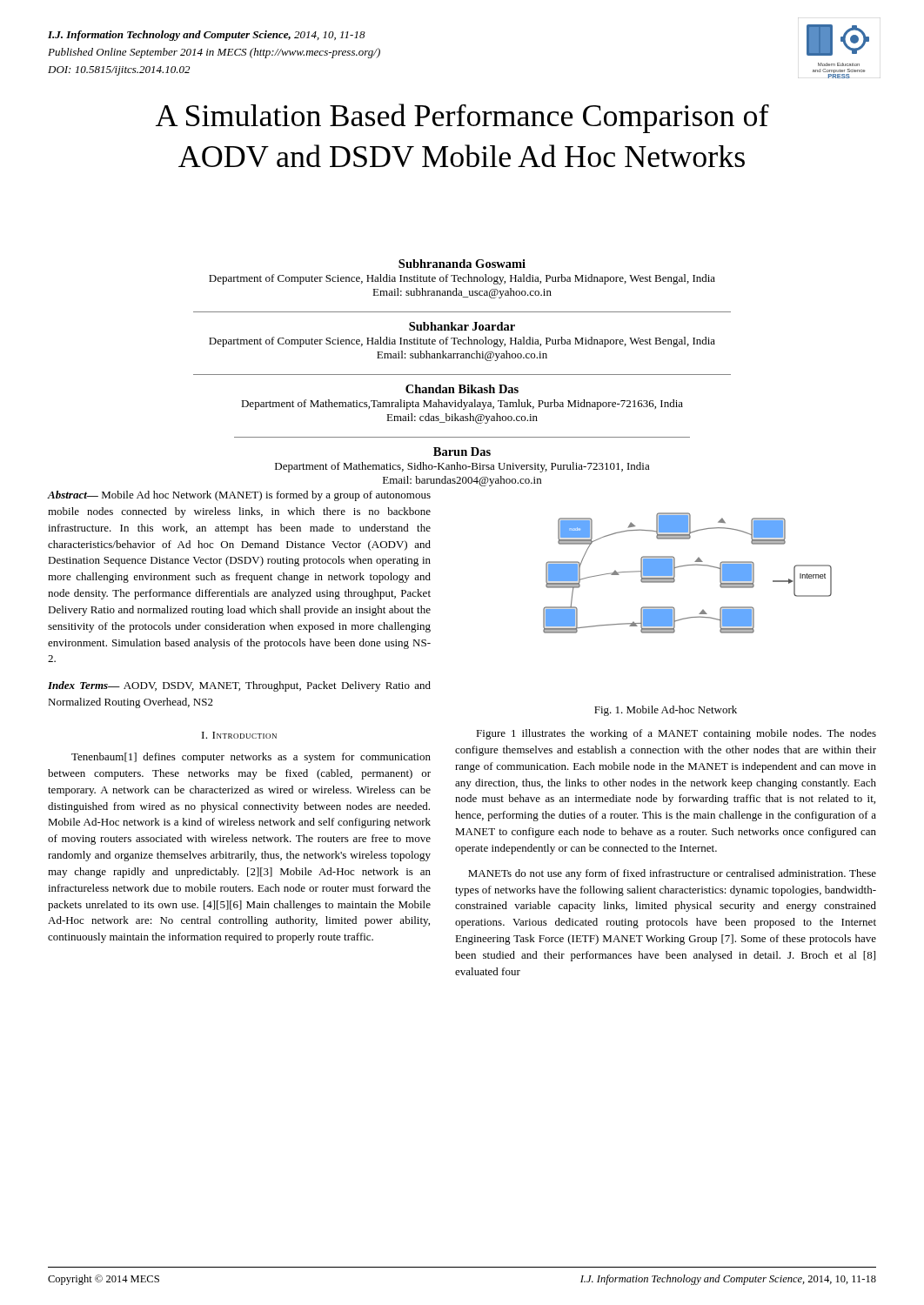This screenshot has height=1305, width=924.
Task: Select the logo
Action: point(839,48)
